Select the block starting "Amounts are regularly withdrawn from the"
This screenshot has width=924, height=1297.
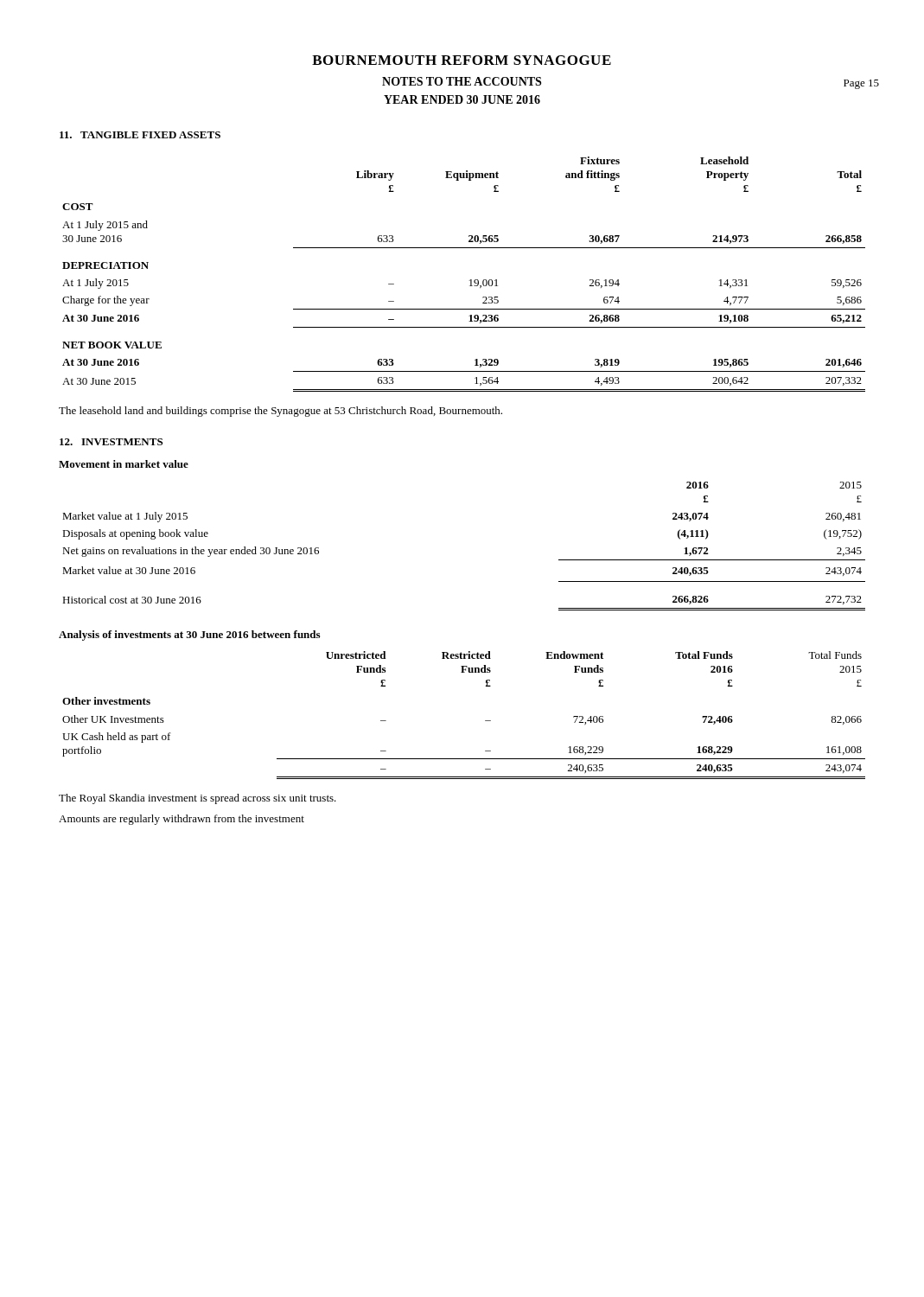pos(181,818)
